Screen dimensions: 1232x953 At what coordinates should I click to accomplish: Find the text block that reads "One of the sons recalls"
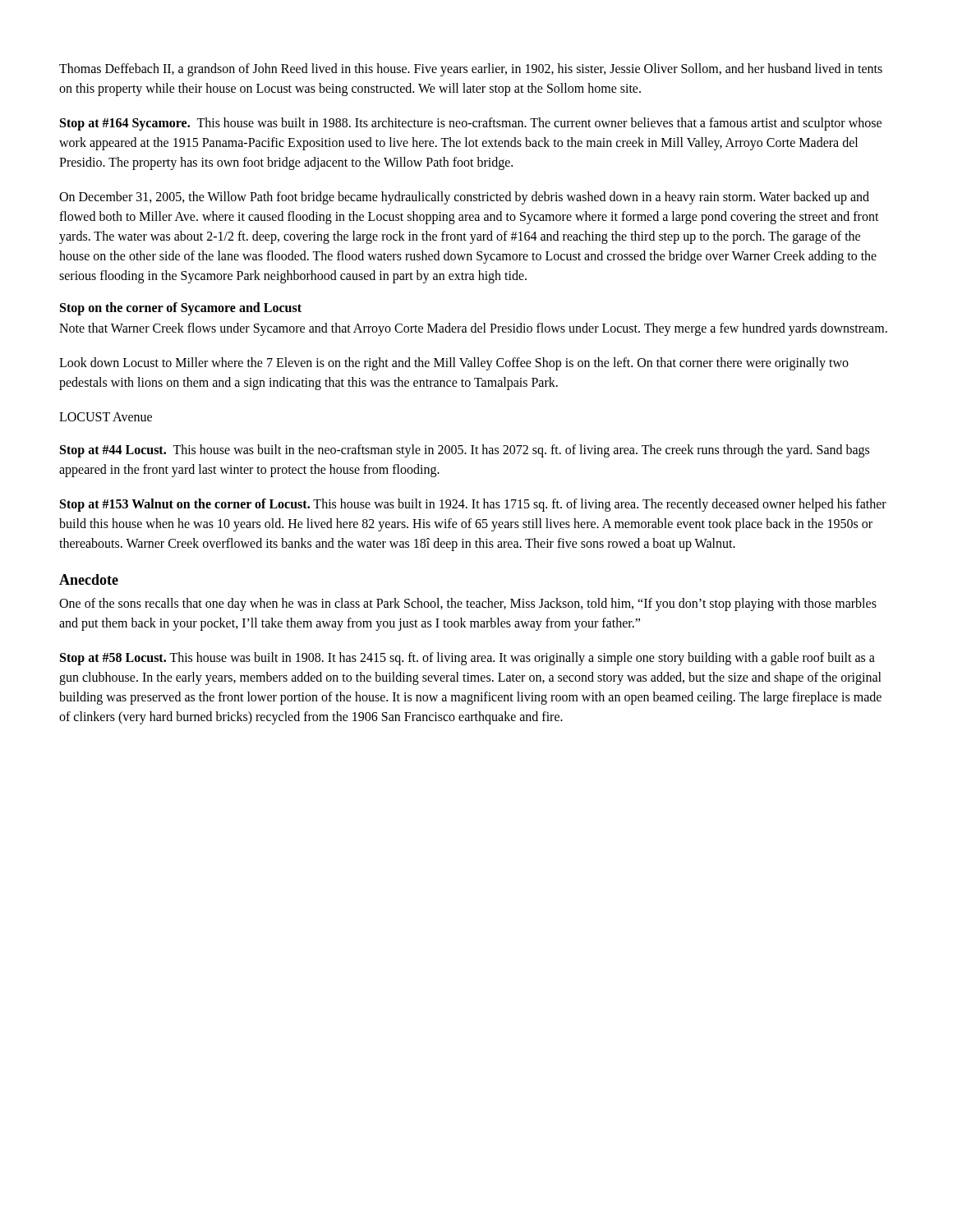[468, 613]
